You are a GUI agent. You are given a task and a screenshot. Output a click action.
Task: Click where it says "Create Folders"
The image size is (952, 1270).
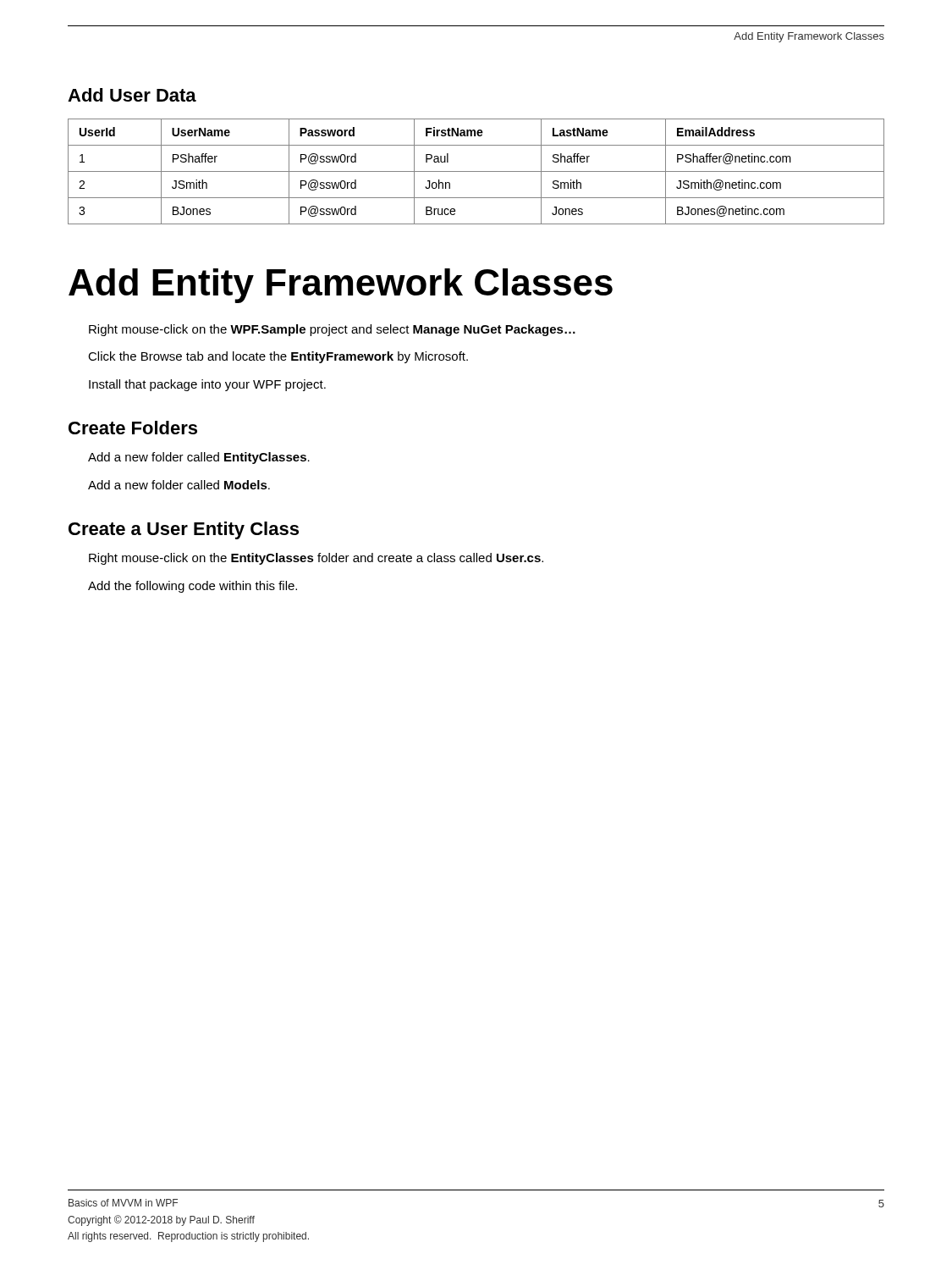coord(133,428)
